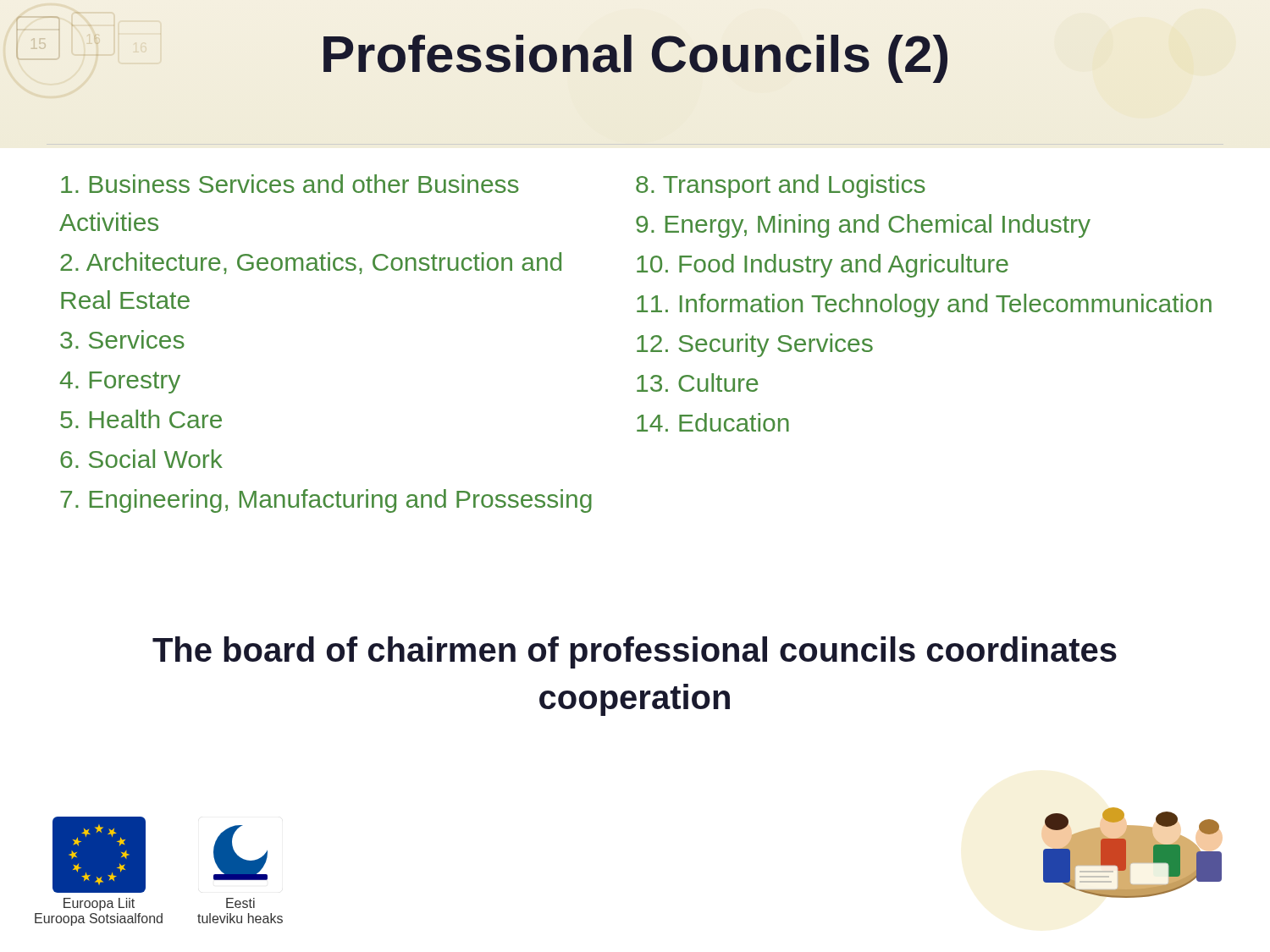The height and width of the screenshot is (952, 1270).
Task: Navigate to the passage starting "12. Security Services"
Action: [x=754, y=343]
